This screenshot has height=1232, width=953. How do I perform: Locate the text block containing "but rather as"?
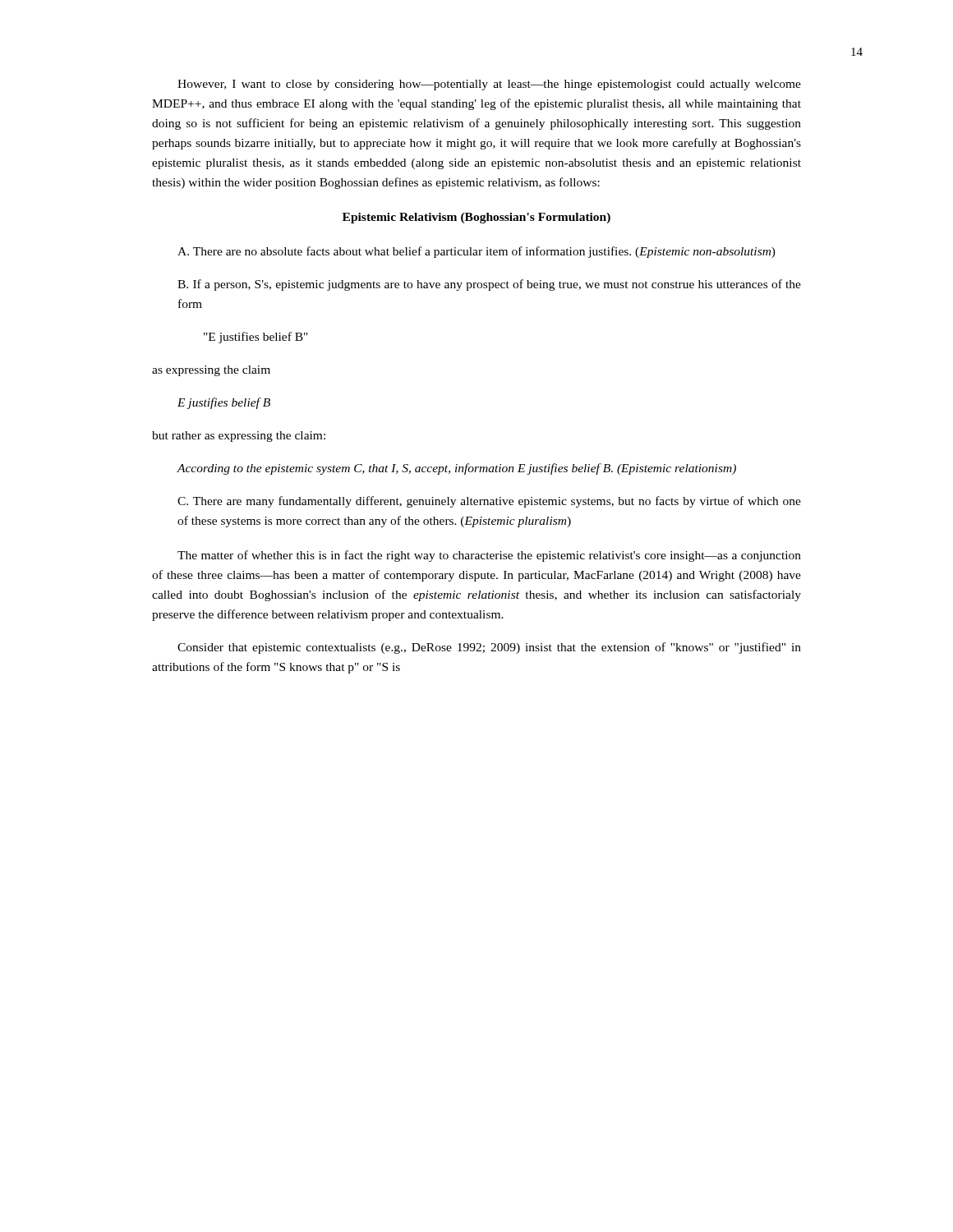(x=239, y=435)
